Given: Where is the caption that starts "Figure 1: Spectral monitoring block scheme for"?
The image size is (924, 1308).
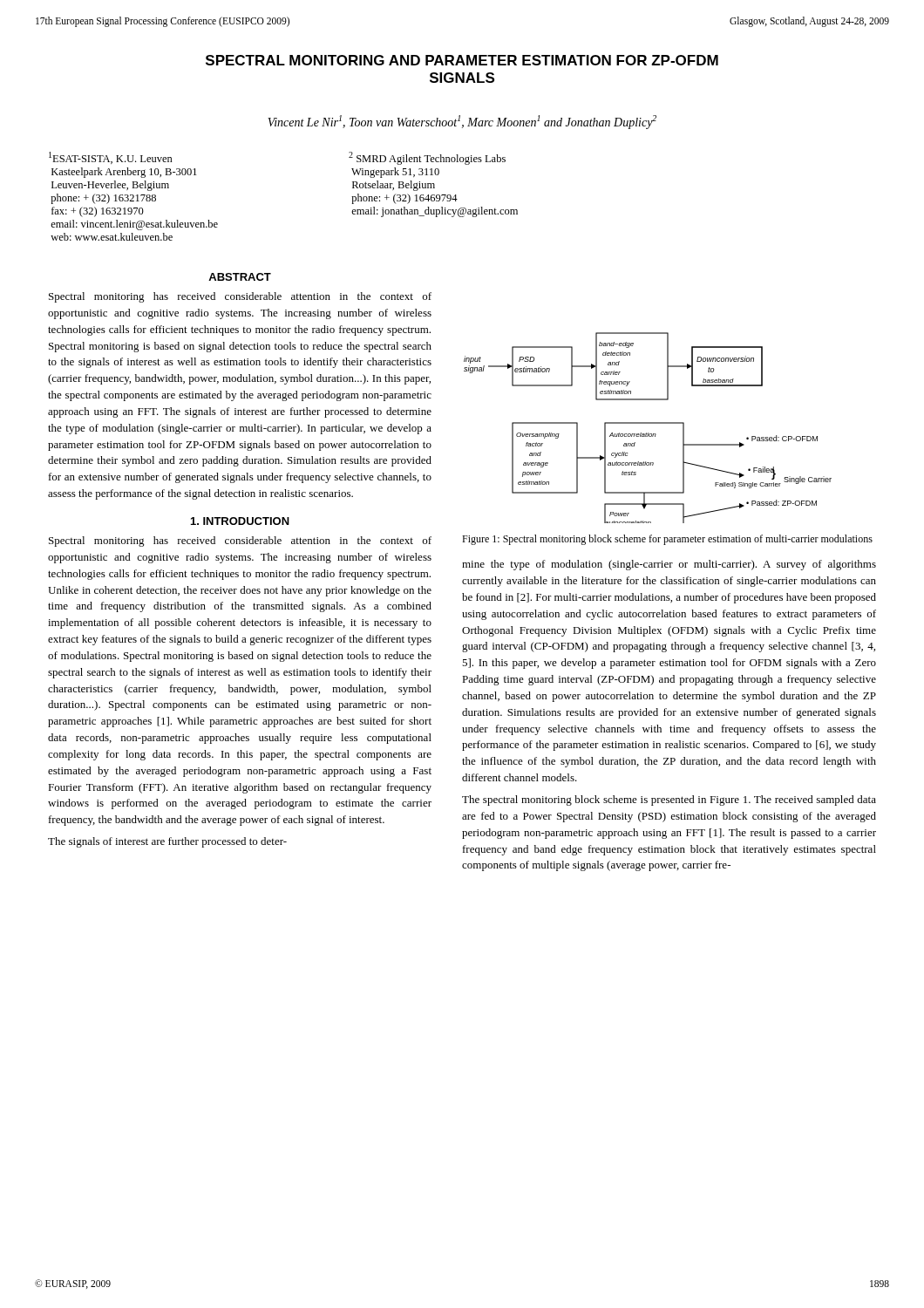Looking at the screenshot, I should [667, 539].
